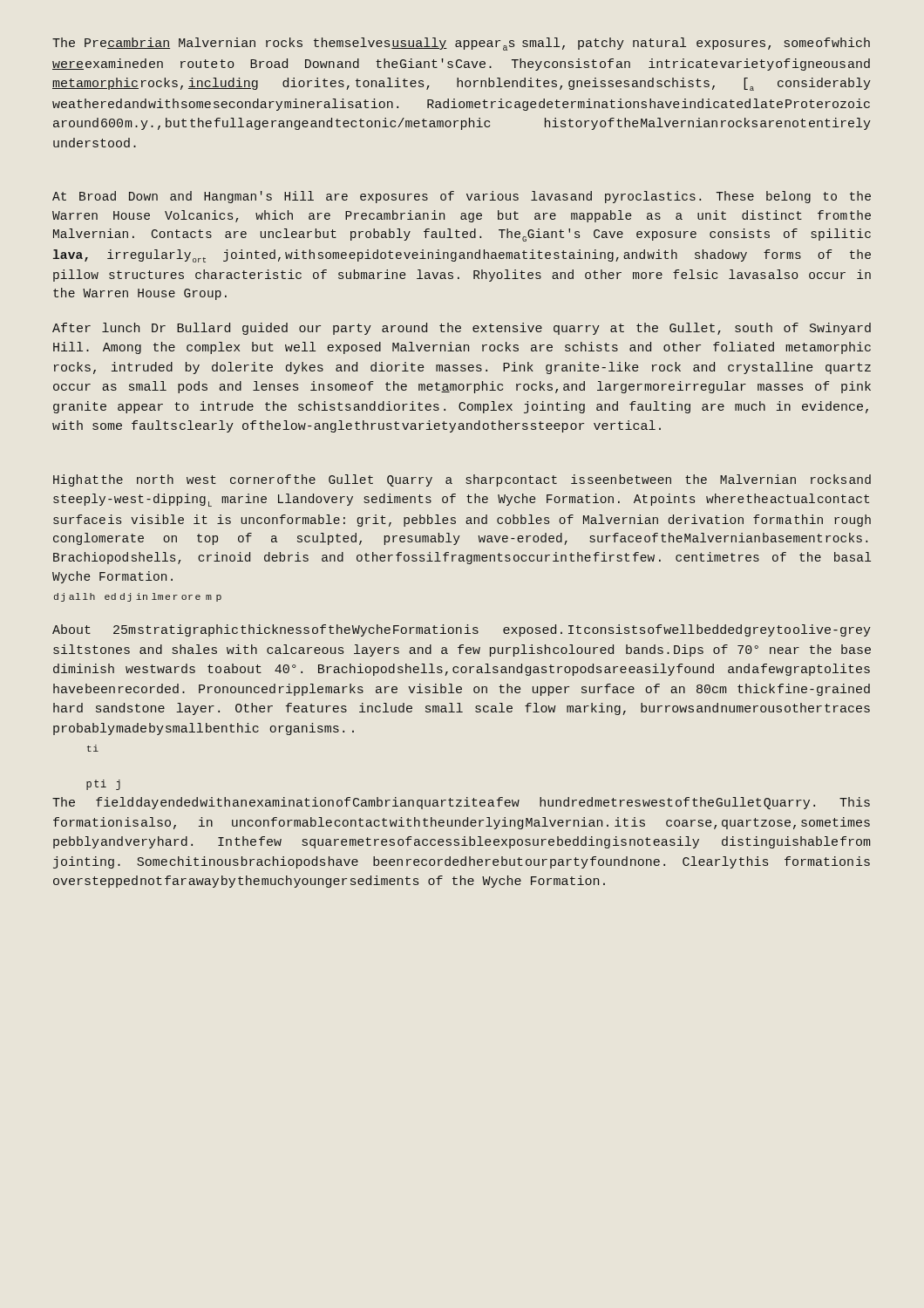The height and width of the screenshot is (1308, 924).
Task: Locate the block of text that opens with "p ti j The field day ended"
Action: [x=462, y=834]
